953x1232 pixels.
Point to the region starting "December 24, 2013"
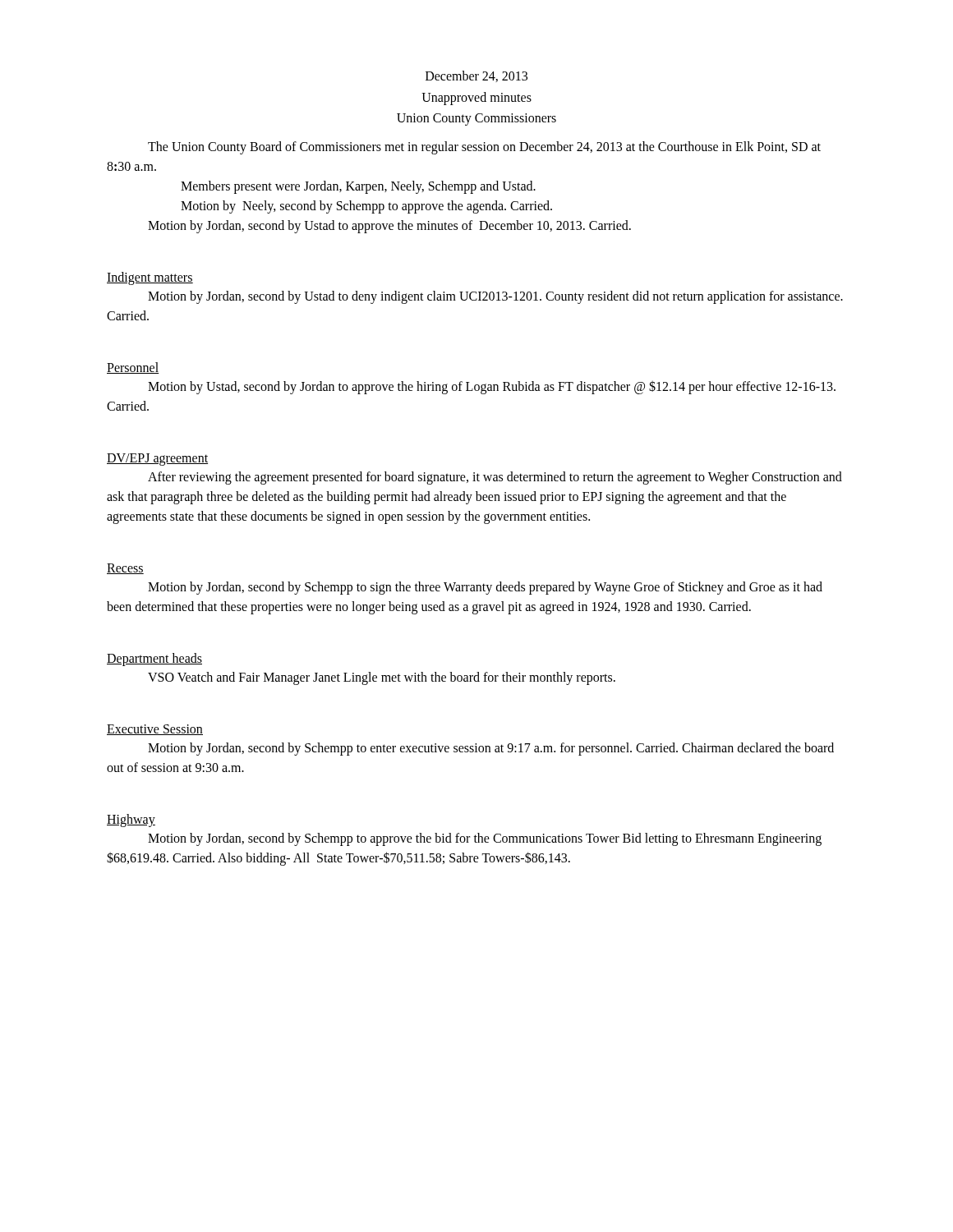tap(476, 76)
